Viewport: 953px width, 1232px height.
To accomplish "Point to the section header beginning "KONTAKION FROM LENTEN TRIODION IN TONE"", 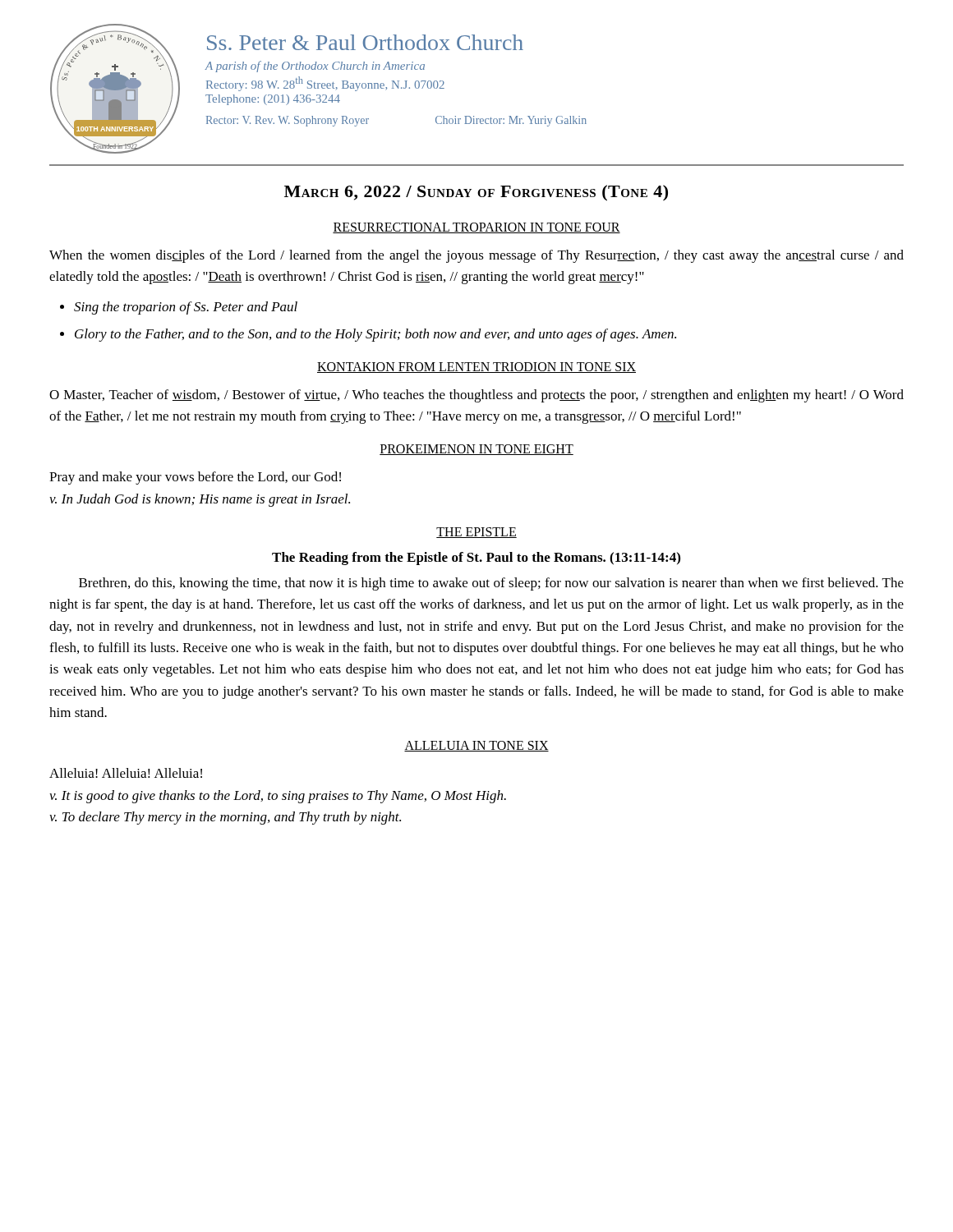I will pyautogui.click(x=476, y=366).
